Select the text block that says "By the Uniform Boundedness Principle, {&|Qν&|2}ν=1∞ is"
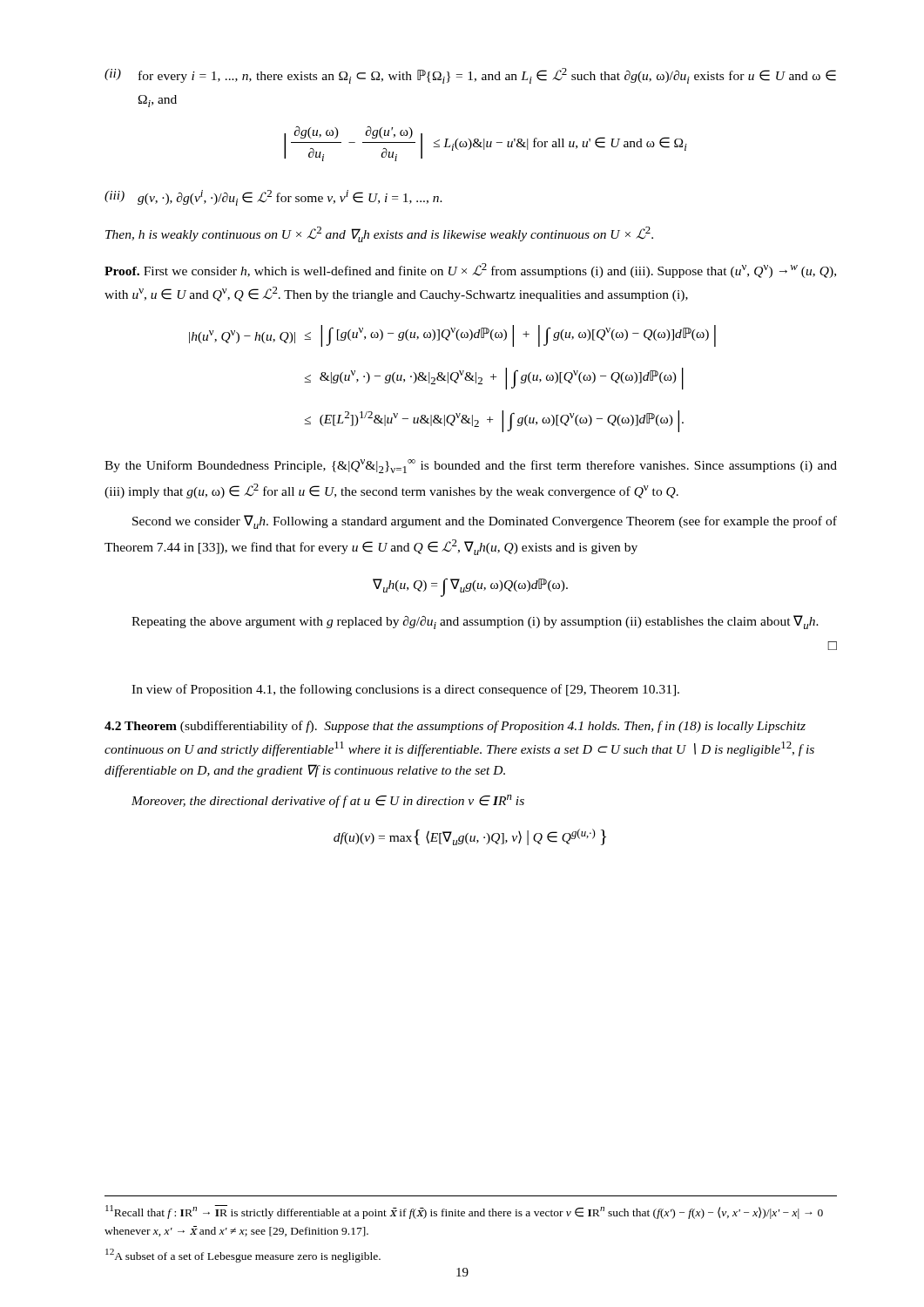The width and height of the screenshot is (924, 1307). [471, 476]
